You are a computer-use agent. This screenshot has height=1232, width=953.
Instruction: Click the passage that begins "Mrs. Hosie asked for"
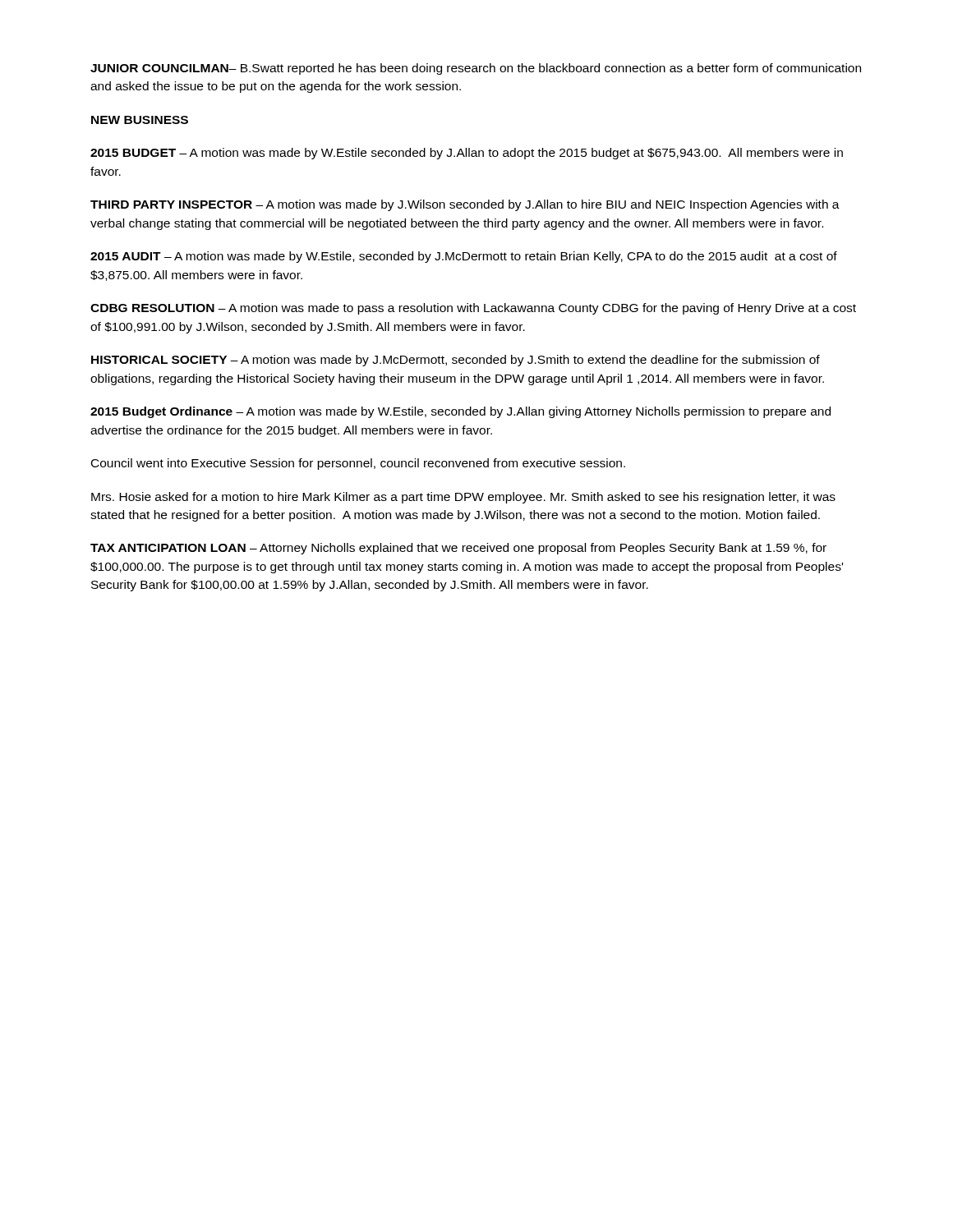[x=463, y=505]
